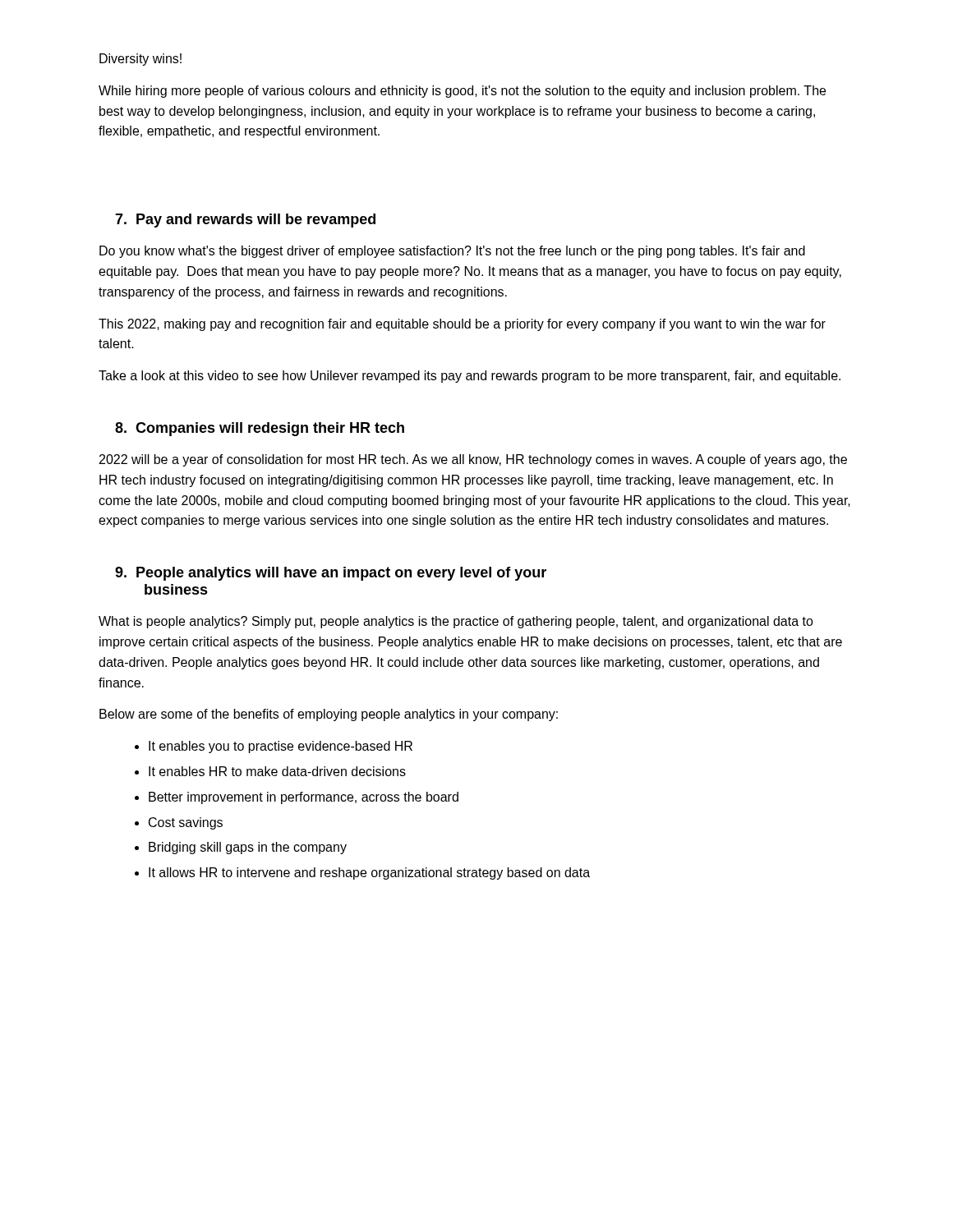Find the block on this page that starts "What is people analytics?"
This screenshot has width=953, height=1232.
470,652
